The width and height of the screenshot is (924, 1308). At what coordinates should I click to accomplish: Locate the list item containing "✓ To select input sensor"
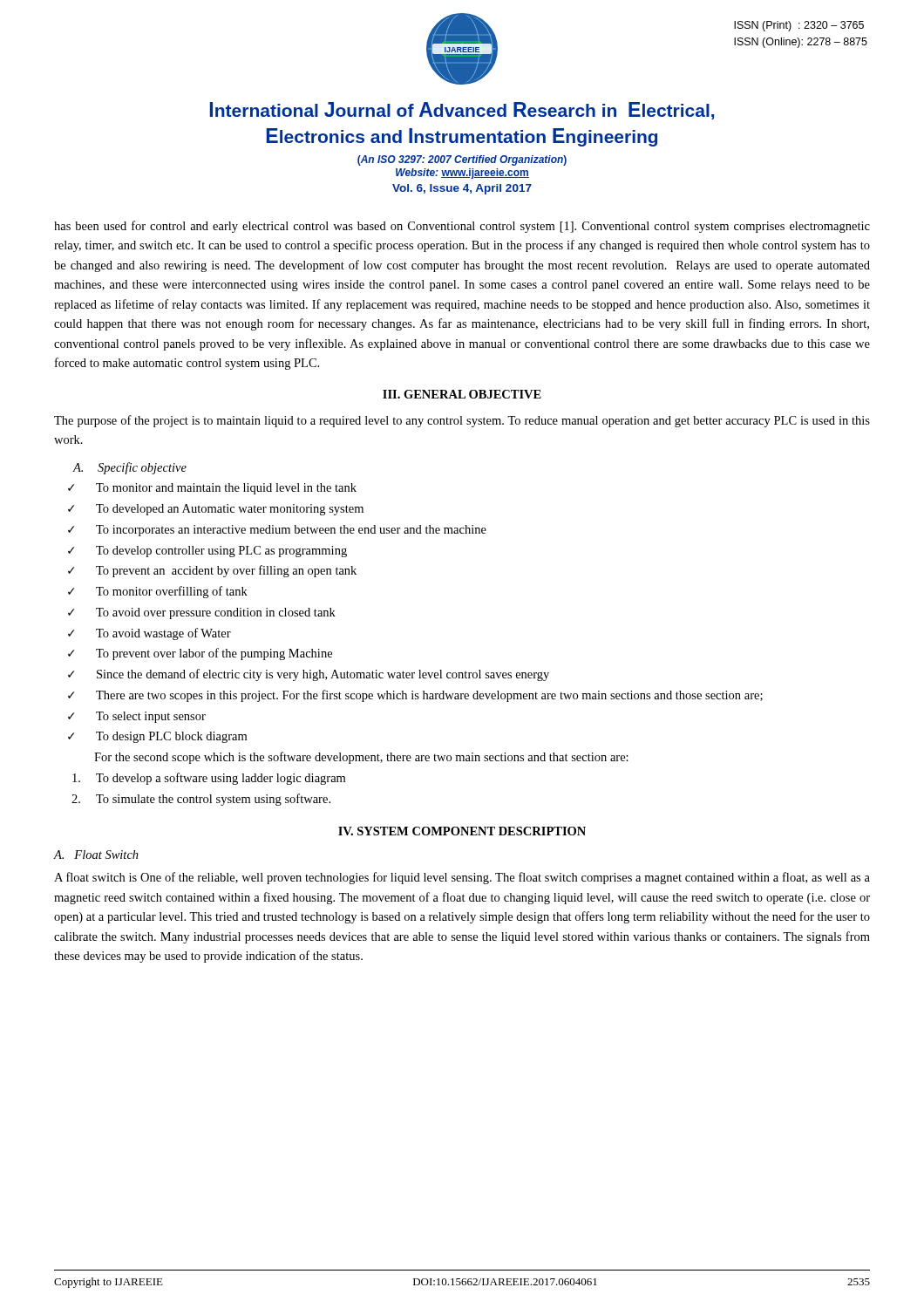click(x=136, y=716)
